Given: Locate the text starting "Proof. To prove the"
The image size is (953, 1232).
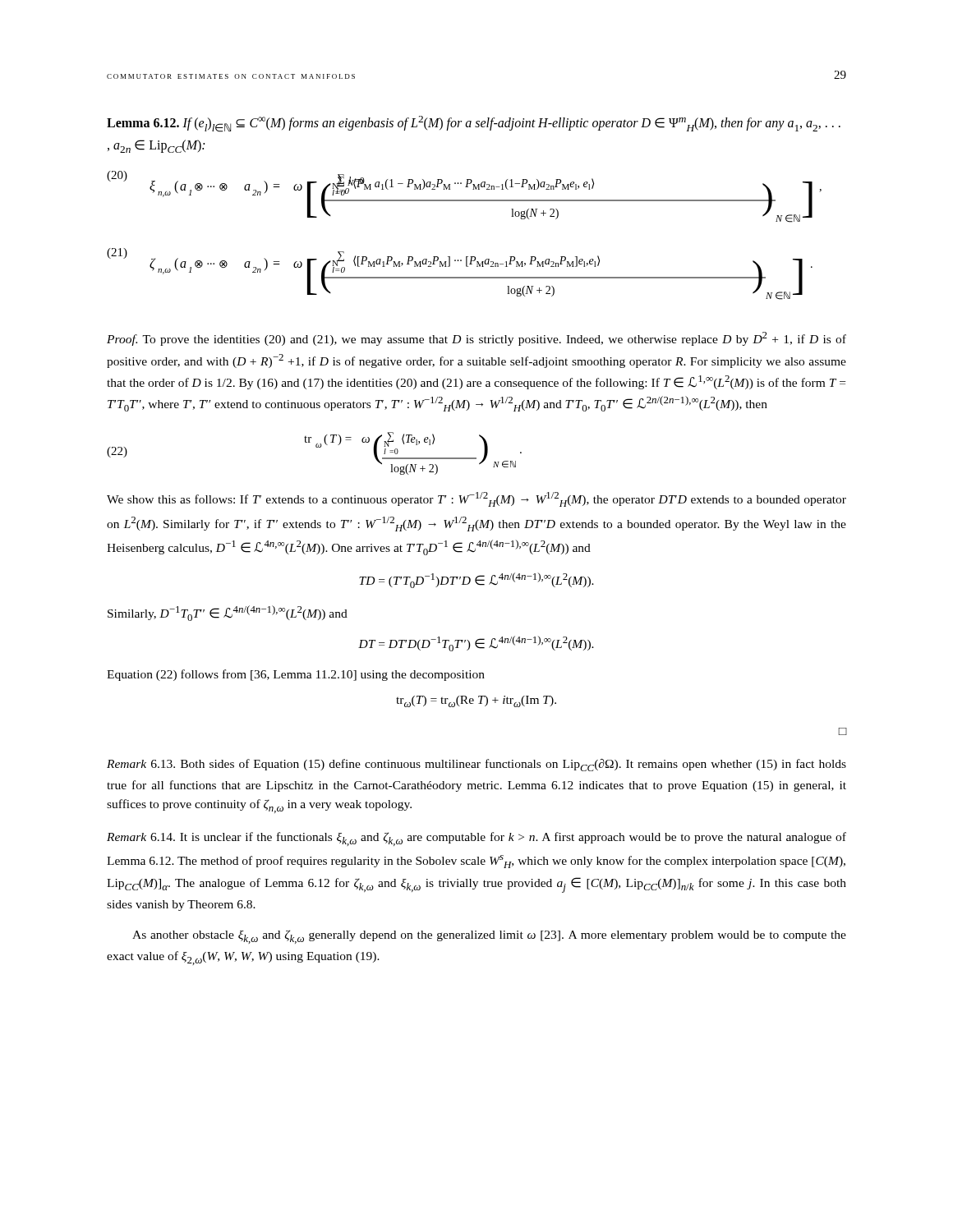Looking at the screenshot, I should [x=476, y=372].
